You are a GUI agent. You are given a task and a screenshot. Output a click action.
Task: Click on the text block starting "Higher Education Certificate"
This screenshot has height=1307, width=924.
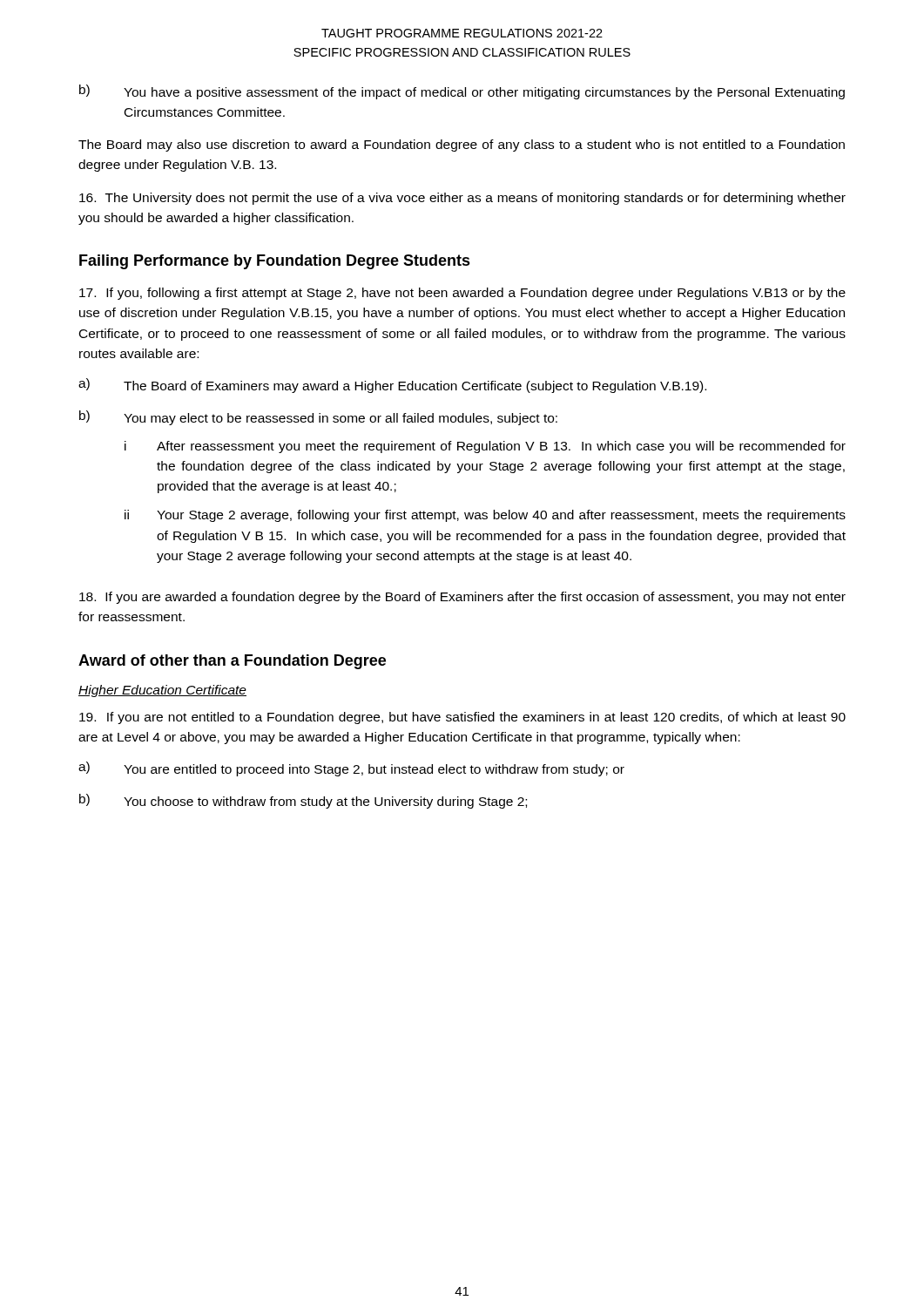[x=162, y=689]
